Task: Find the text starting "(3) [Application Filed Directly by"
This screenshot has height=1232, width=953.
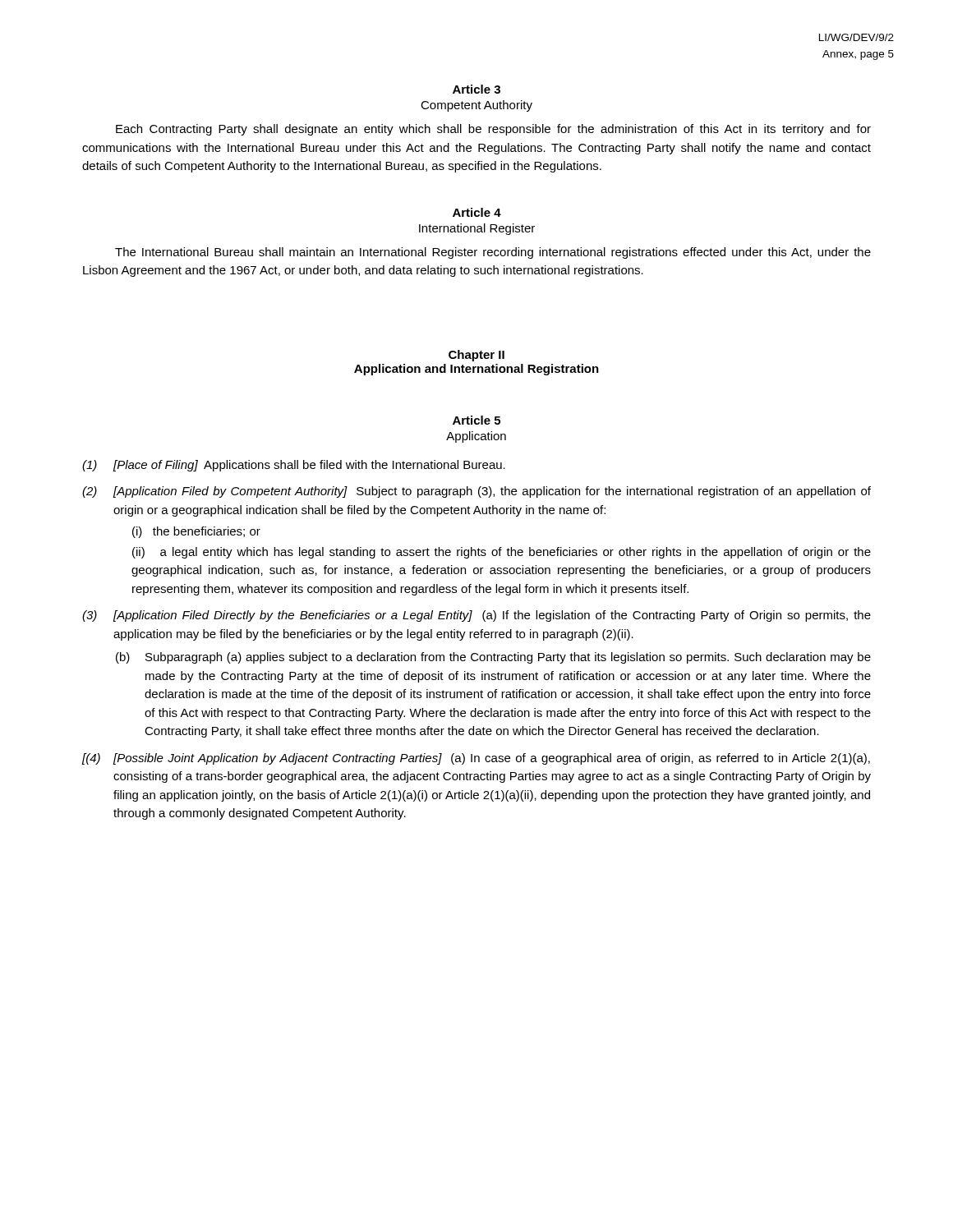Action: (x=476, y=673)
